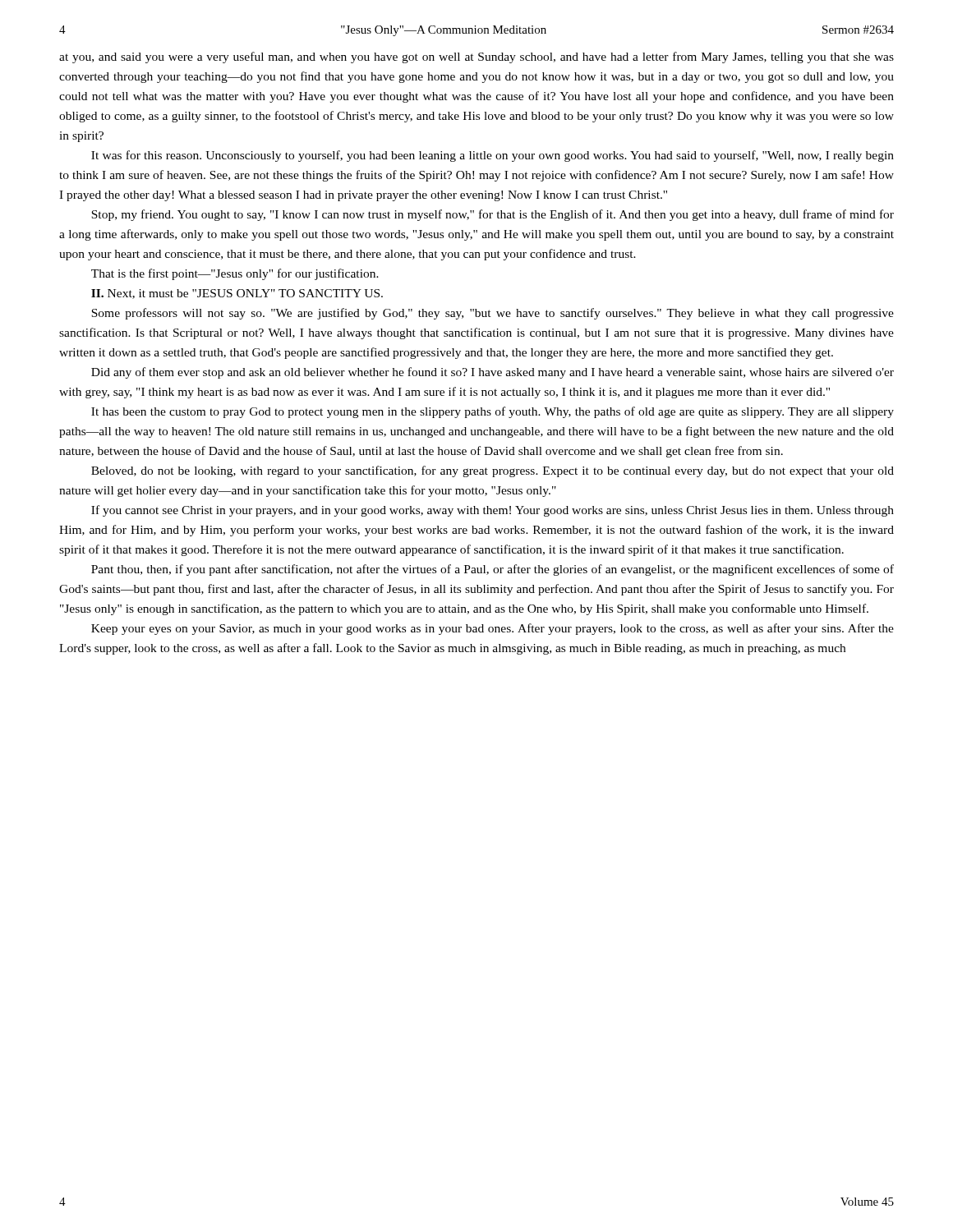Find the block on this page that starts "If you cannot see Christ in your prayers,"
Screen dimensions: 1232x953
click(476, 530)
